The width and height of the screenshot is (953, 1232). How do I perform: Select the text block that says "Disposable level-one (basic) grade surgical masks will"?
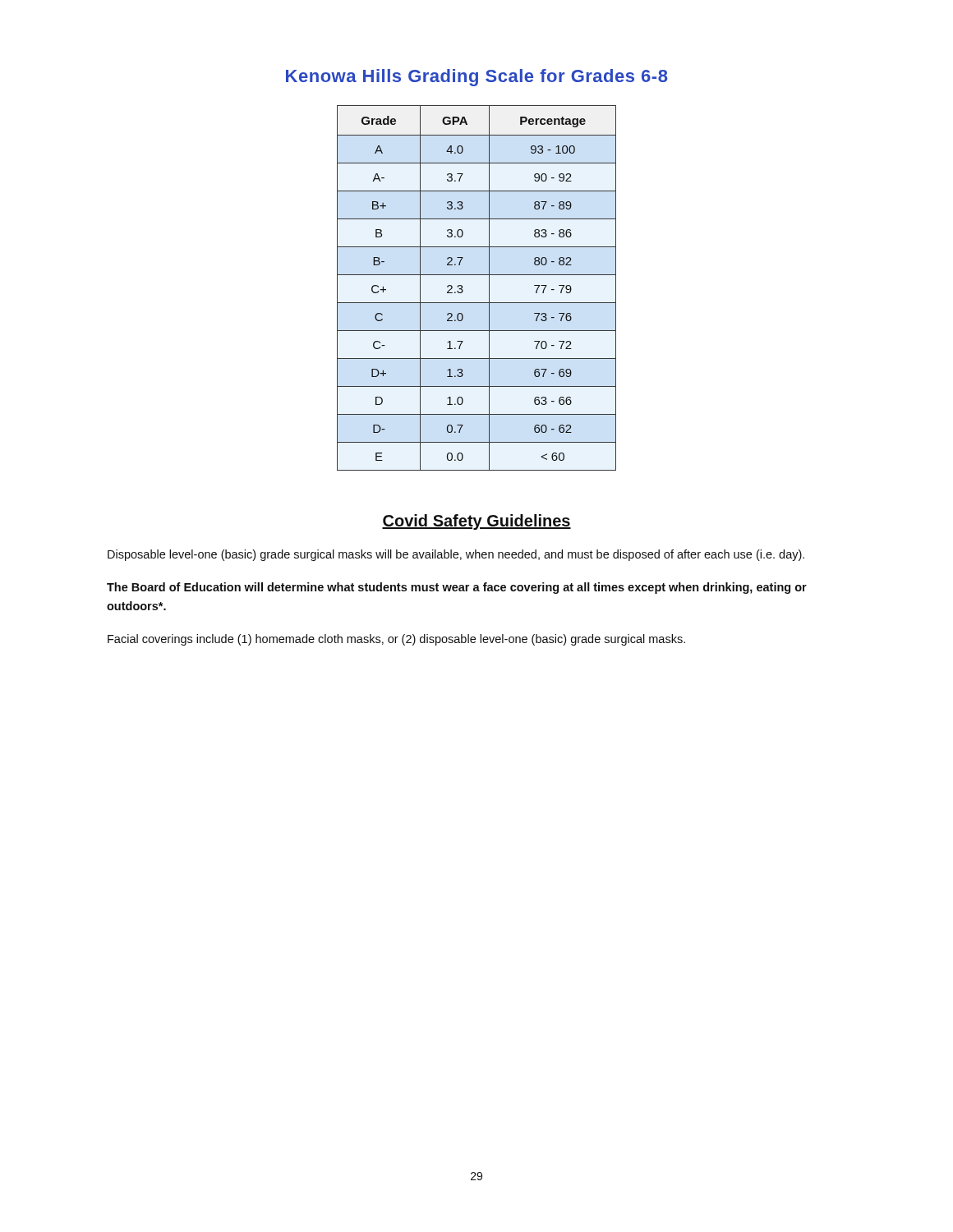pos(456,554)
